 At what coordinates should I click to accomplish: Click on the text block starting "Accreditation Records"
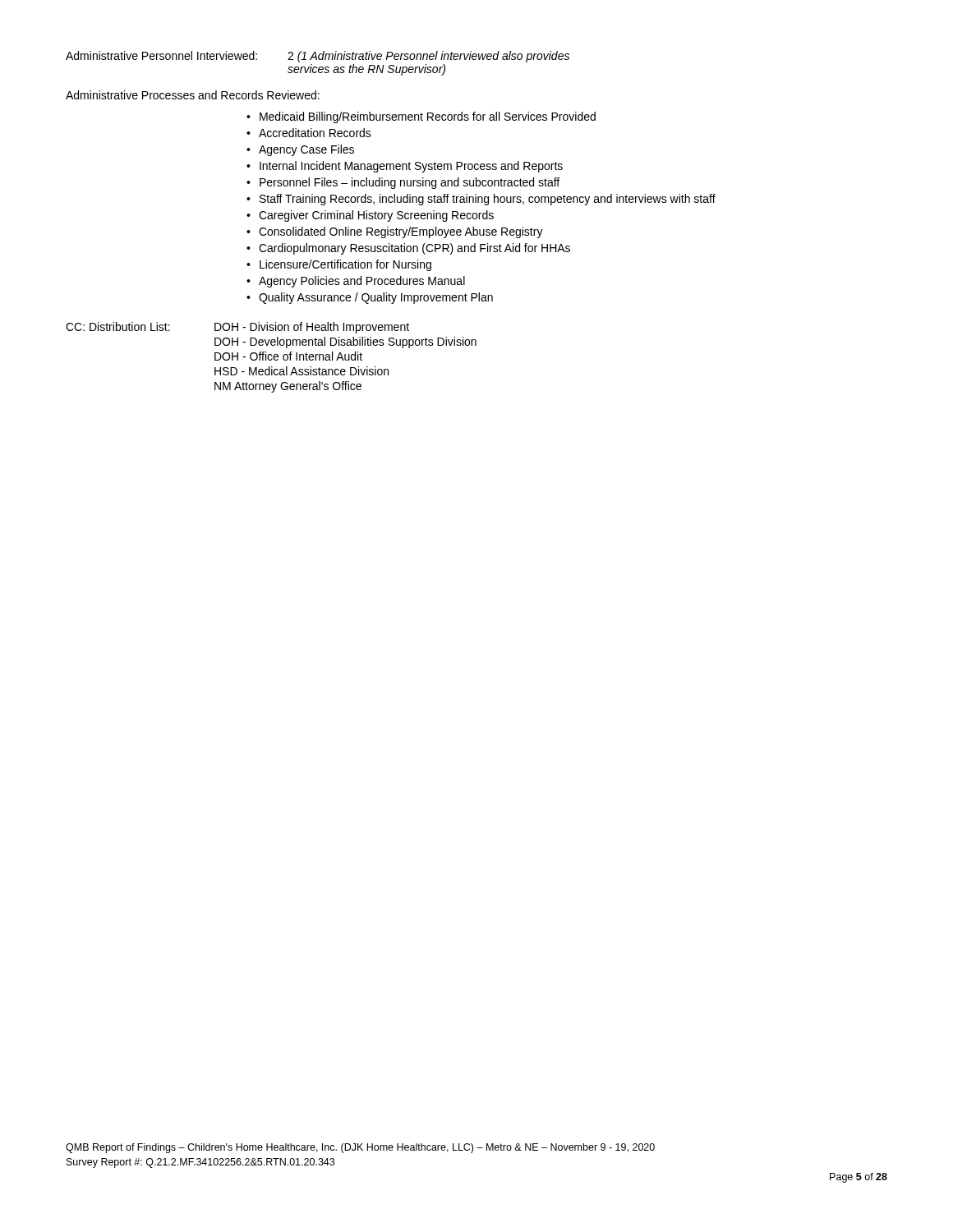tap(315, 133)
